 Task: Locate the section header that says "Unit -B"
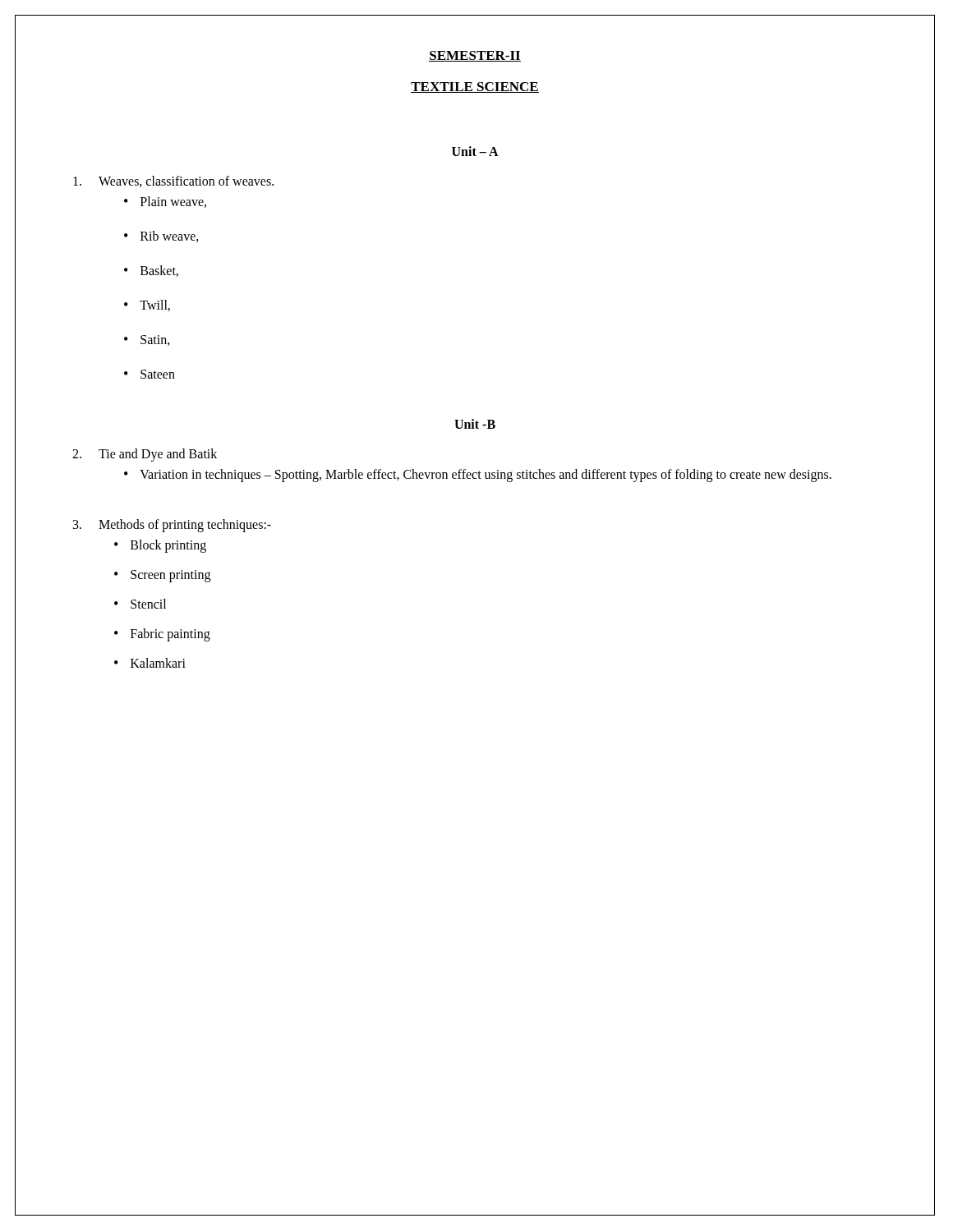475,424
